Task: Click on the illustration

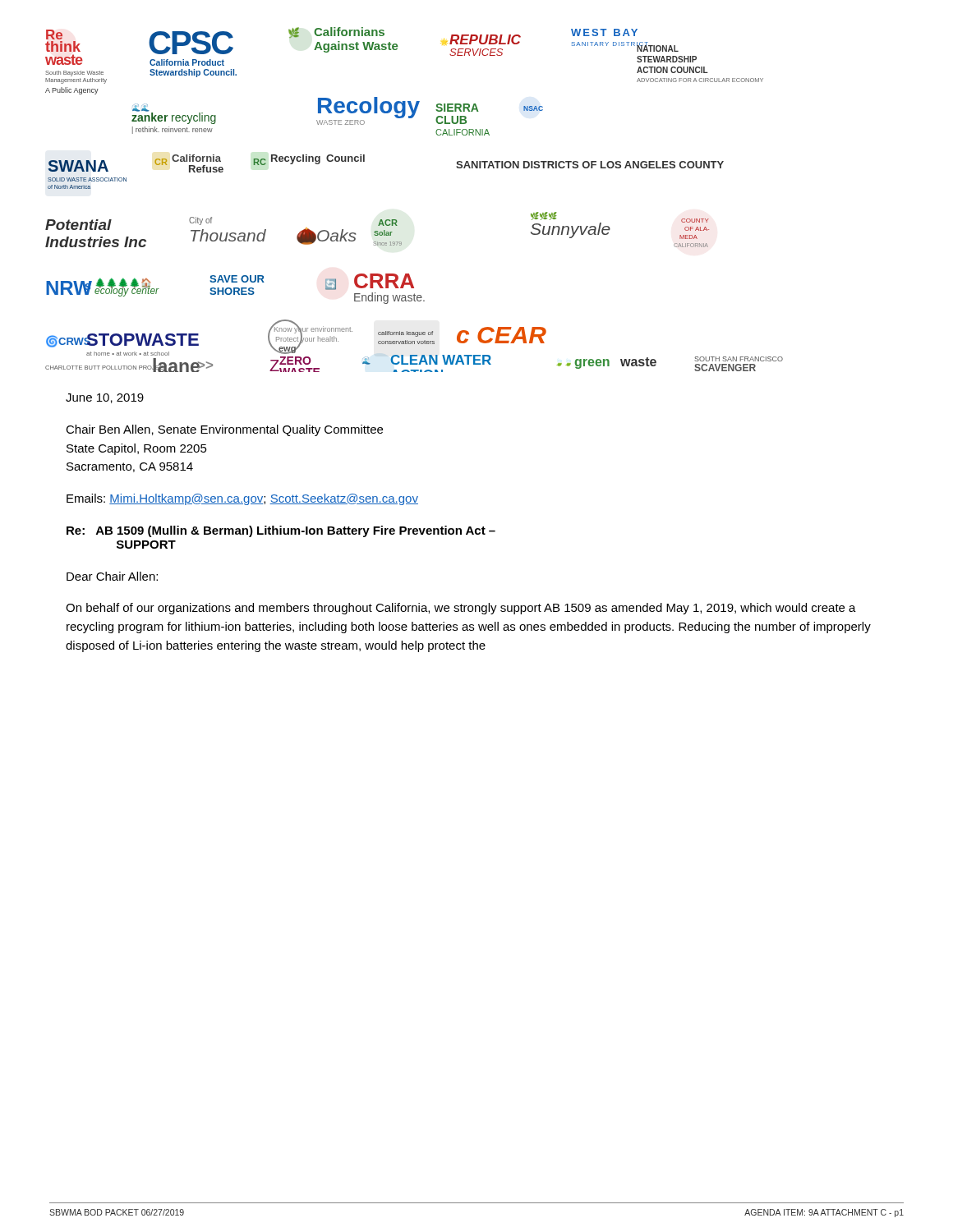Action: click(479, 198)
